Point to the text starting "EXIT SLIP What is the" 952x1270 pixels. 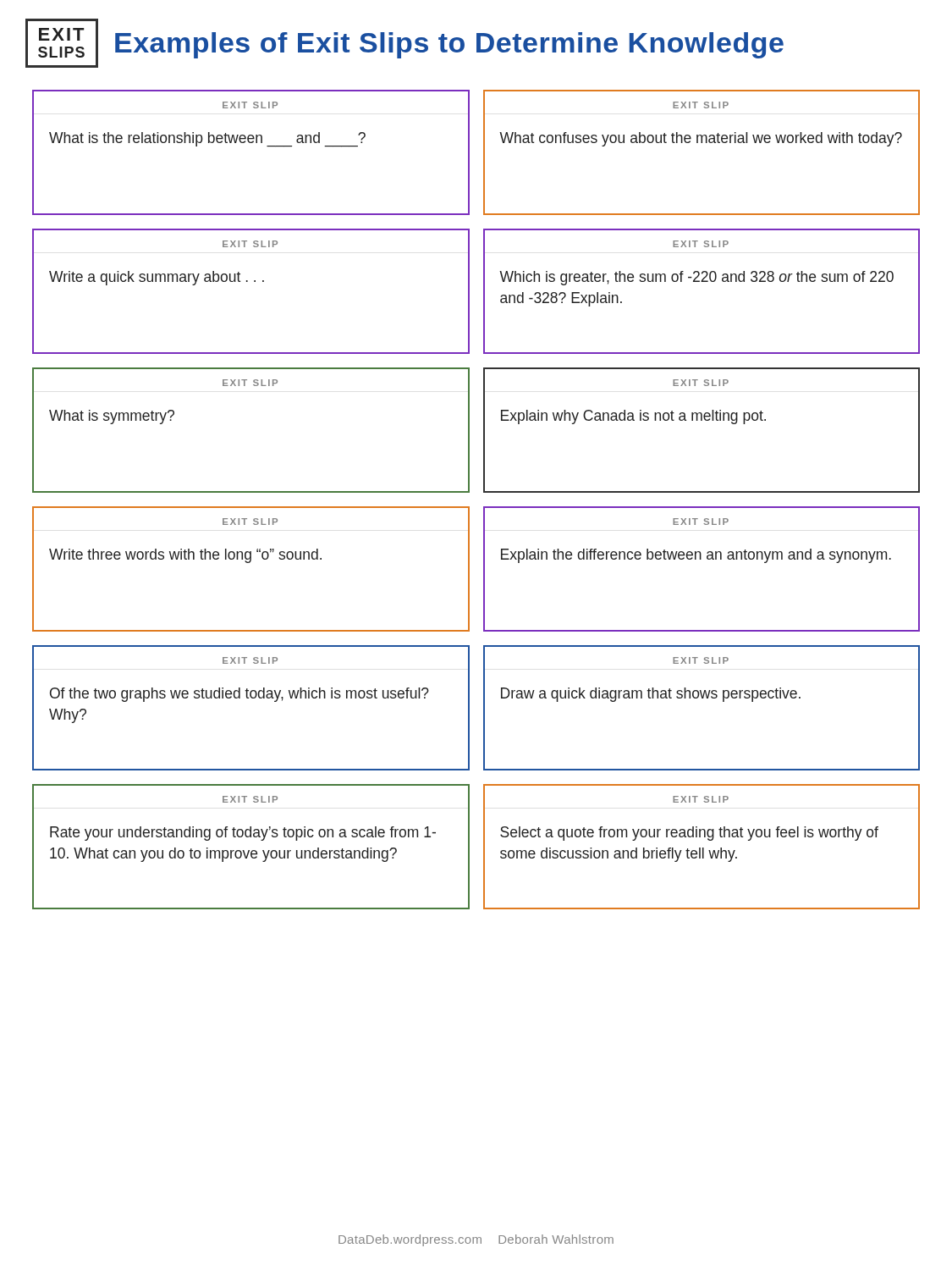251,152
